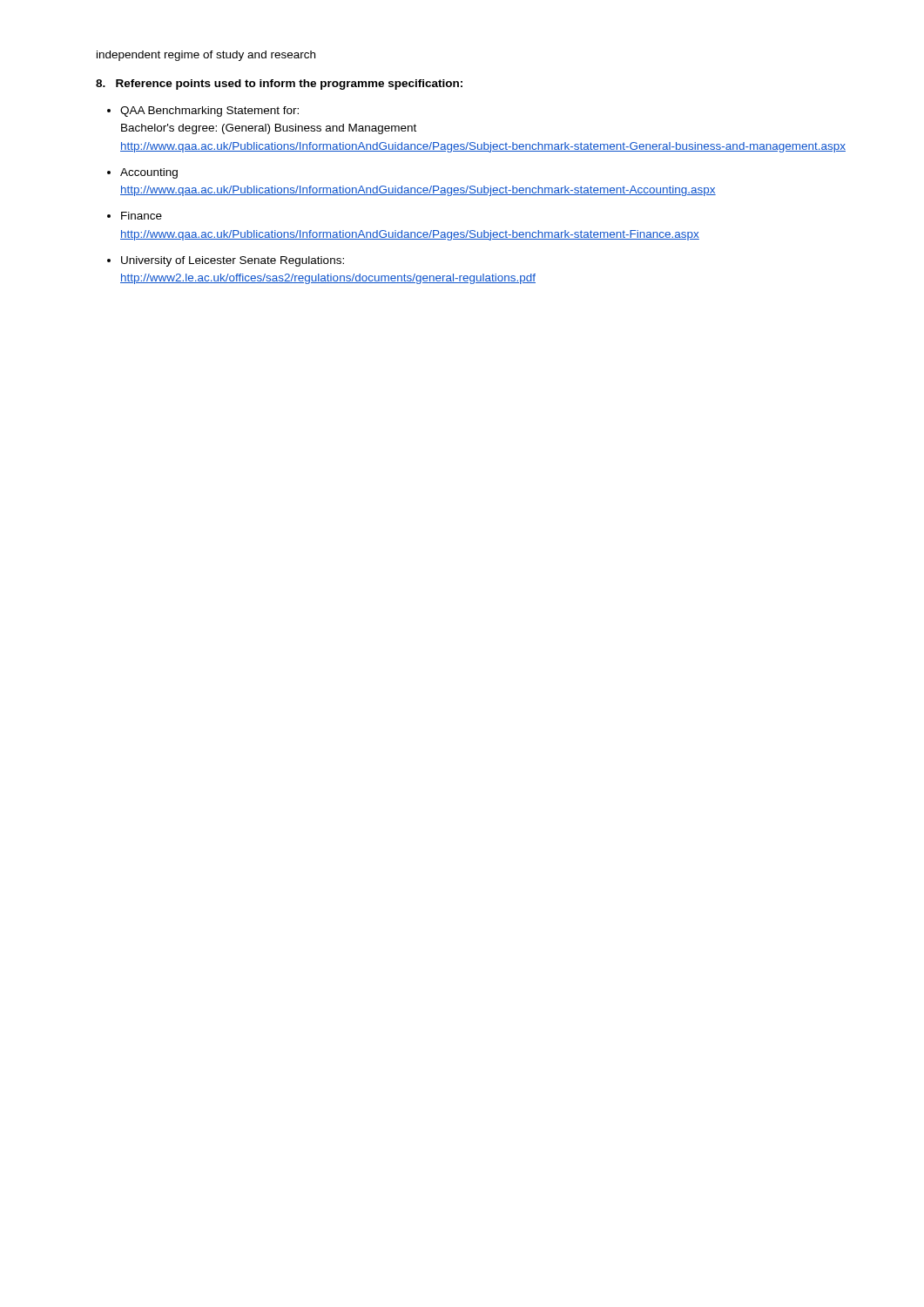The height and width of the screenshot is (1307, 924).
Task: Find the list item that says "QAA Benchmarking Statement"
Action: pos(209,112)
